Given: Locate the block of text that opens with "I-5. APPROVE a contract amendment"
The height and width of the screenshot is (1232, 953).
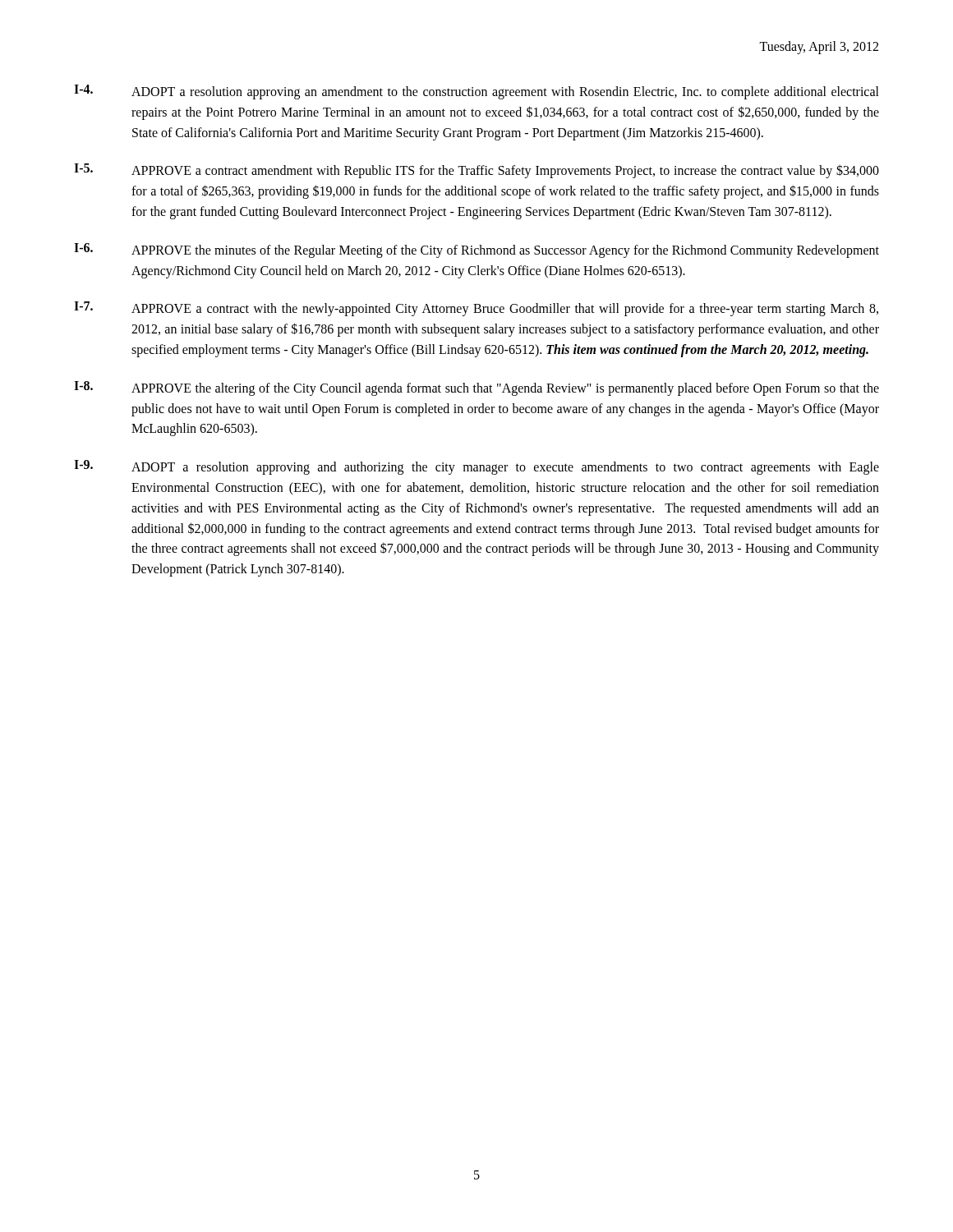Looking at the screenshot, I should (476, 192).
